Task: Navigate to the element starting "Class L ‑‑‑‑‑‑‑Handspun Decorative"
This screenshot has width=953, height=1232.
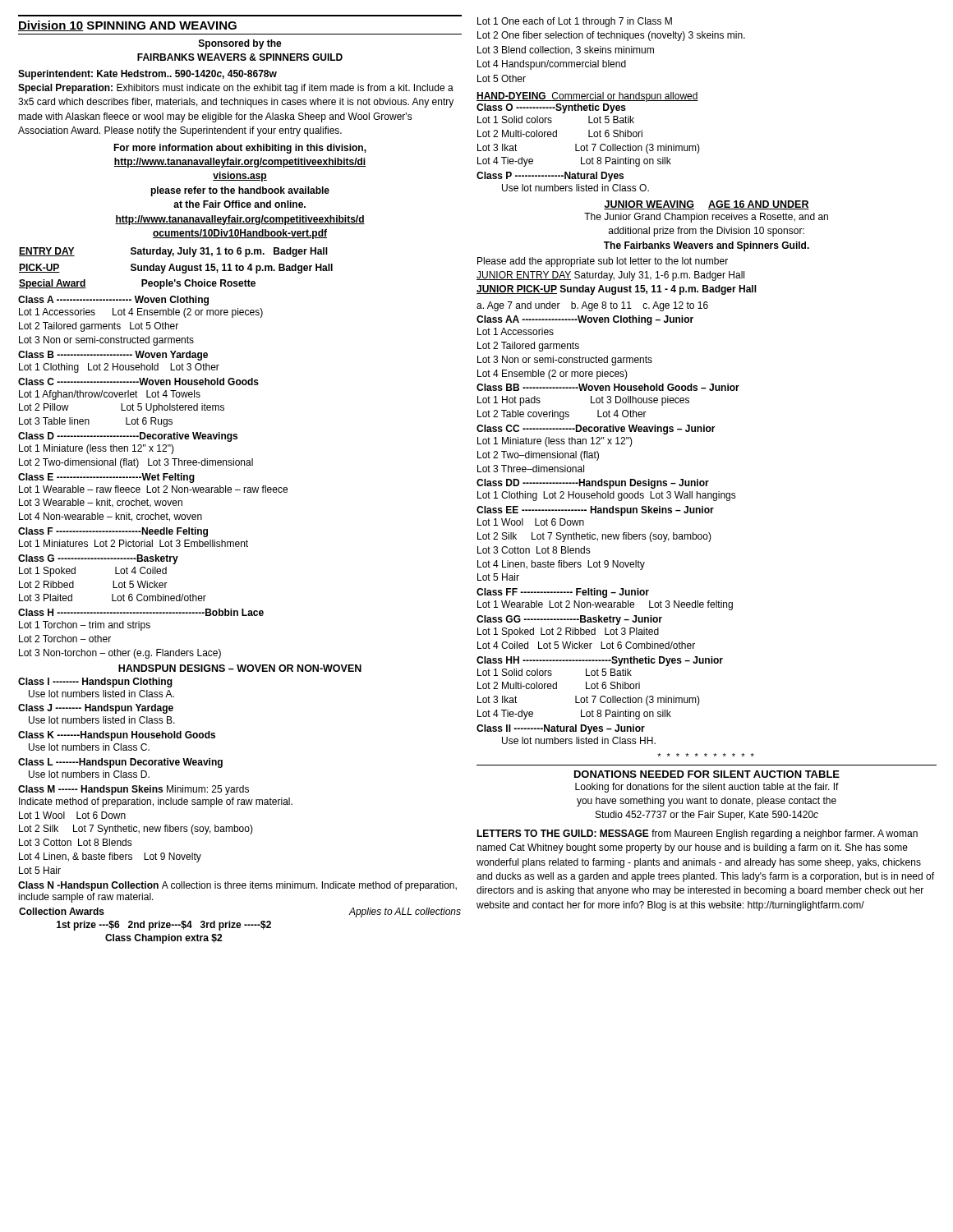Action: (x=121, y=762)
